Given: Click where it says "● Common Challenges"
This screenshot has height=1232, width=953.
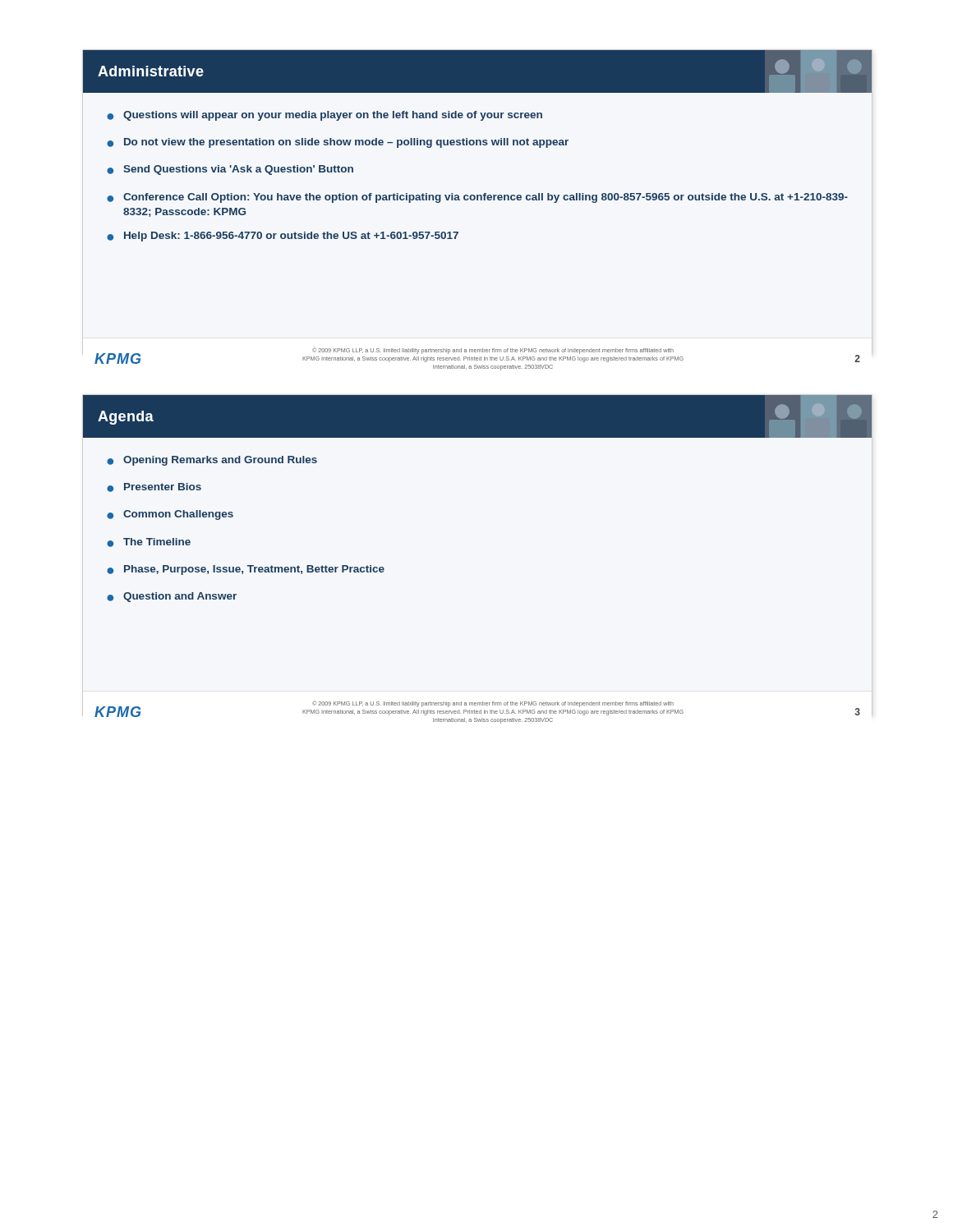Looking at the screenshot, I should 170,515.
